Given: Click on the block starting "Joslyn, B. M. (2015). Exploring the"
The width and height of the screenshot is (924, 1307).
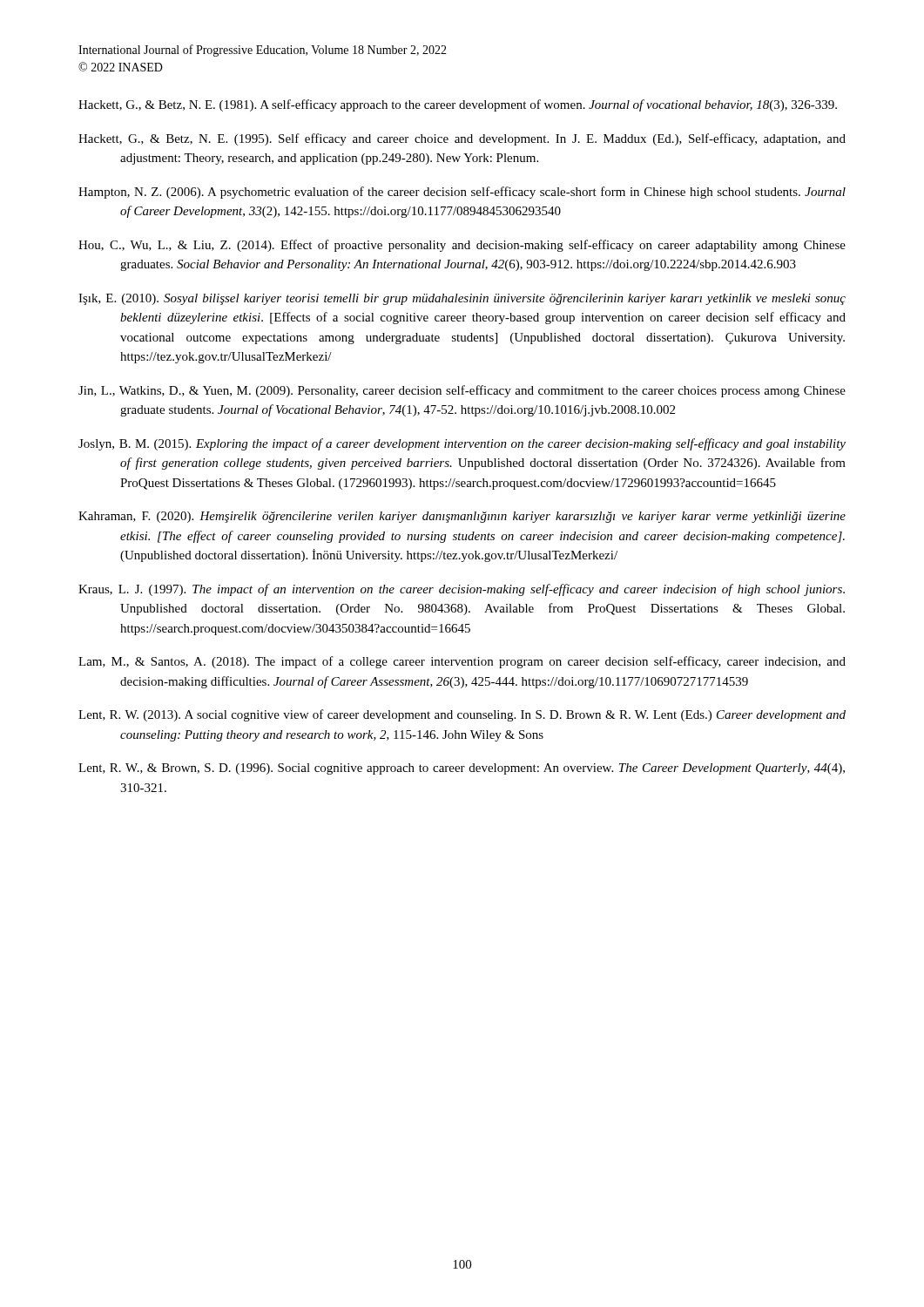Looking at the screenshot, I should pyautogui.click(x=462, y=463).
